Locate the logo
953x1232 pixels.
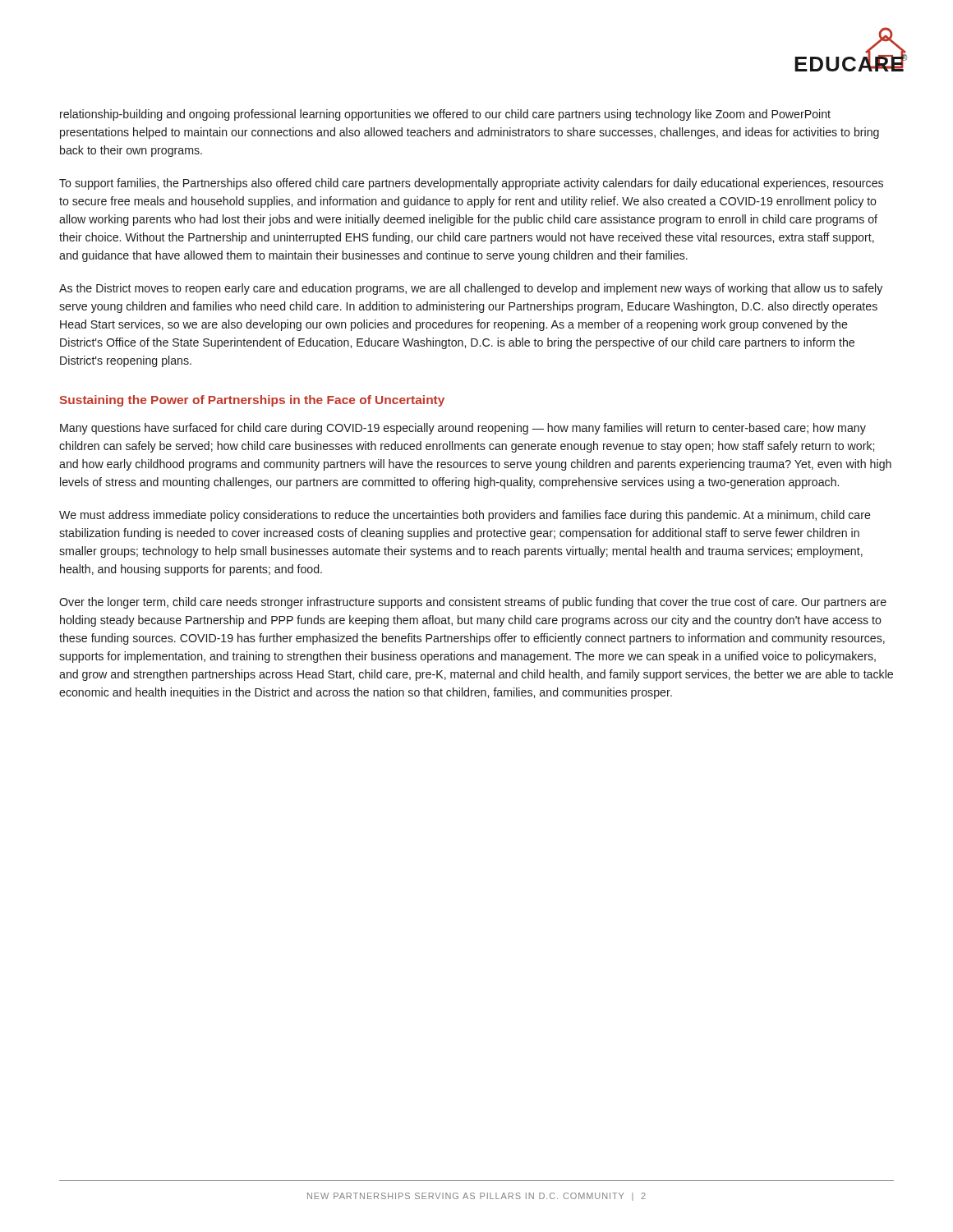tap(851, 53)
